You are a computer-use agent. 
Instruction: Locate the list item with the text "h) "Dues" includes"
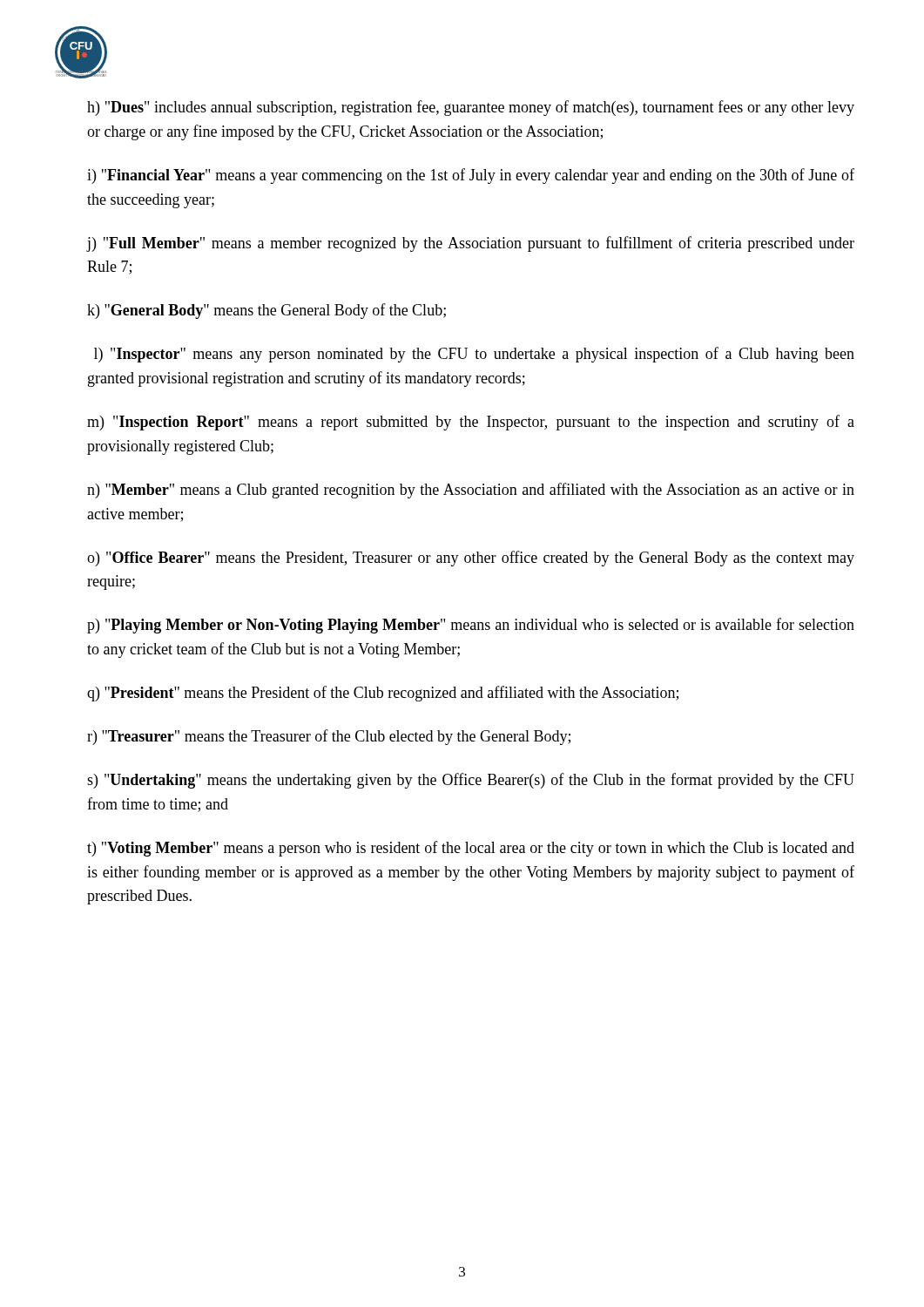pos(471,119)
